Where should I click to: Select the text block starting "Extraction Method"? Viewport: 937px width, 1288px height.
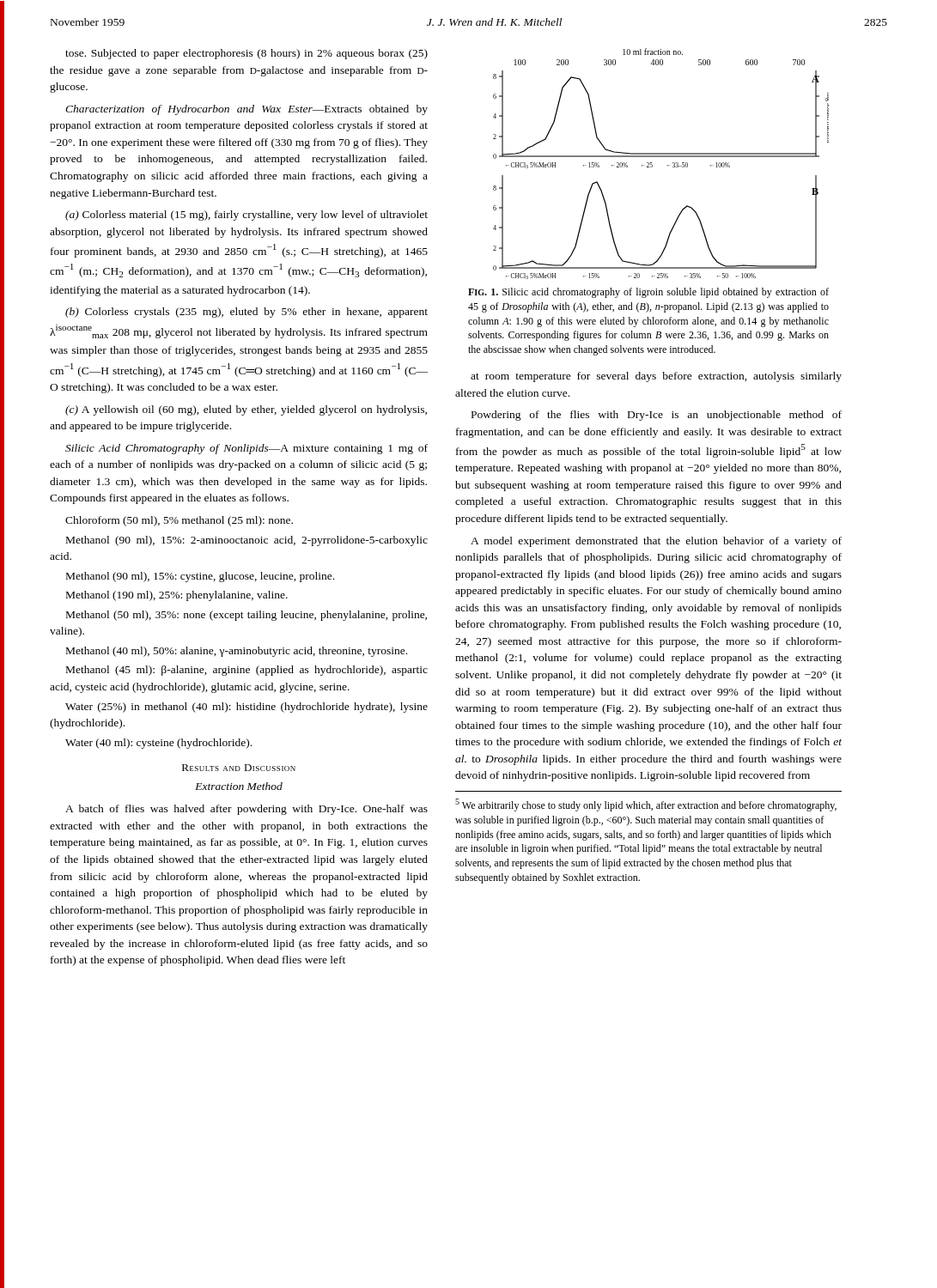[239, 786]
